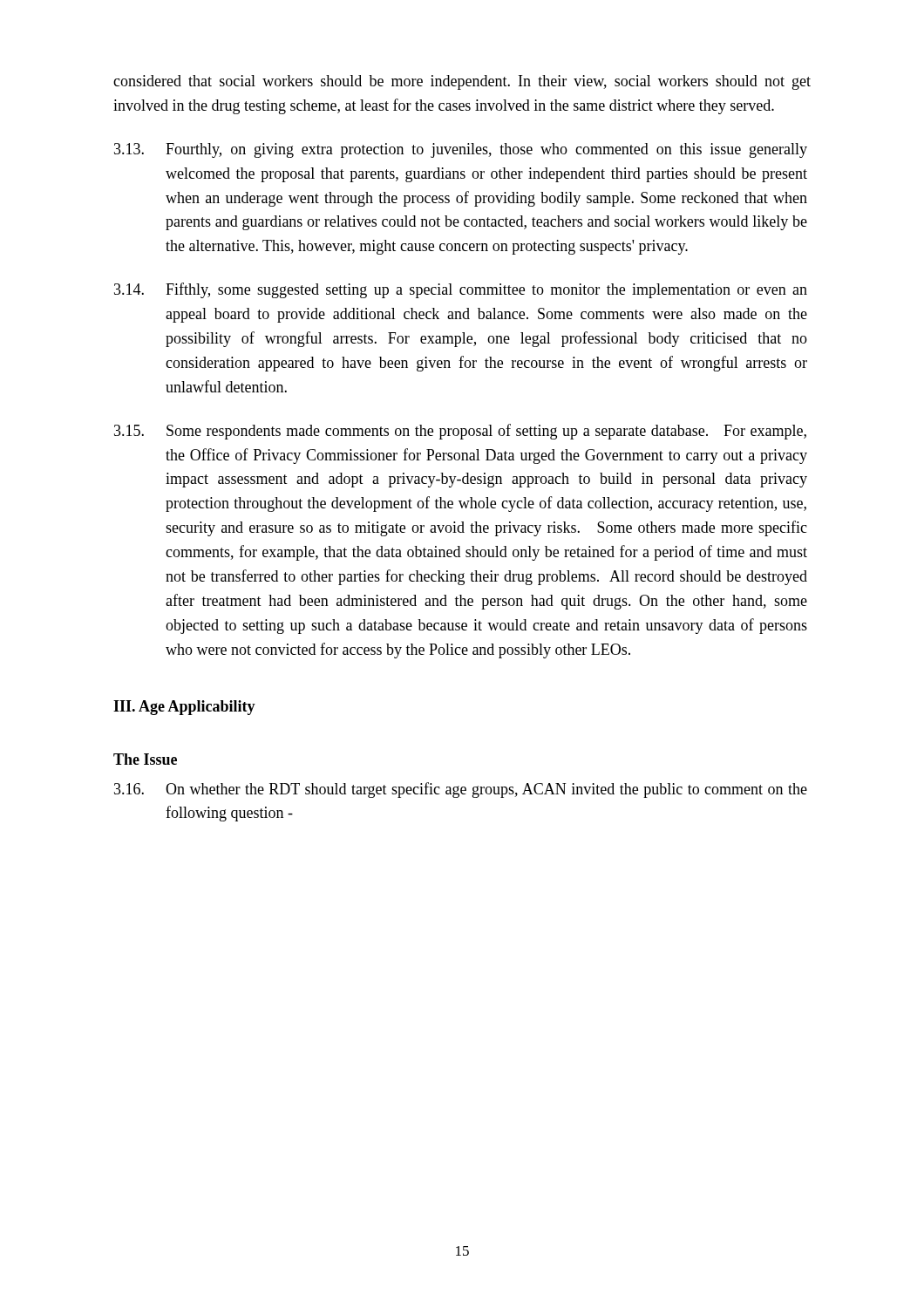
Task: Find the text block that says "16.On whether the RDT should target"
Action: click(460, 802)
